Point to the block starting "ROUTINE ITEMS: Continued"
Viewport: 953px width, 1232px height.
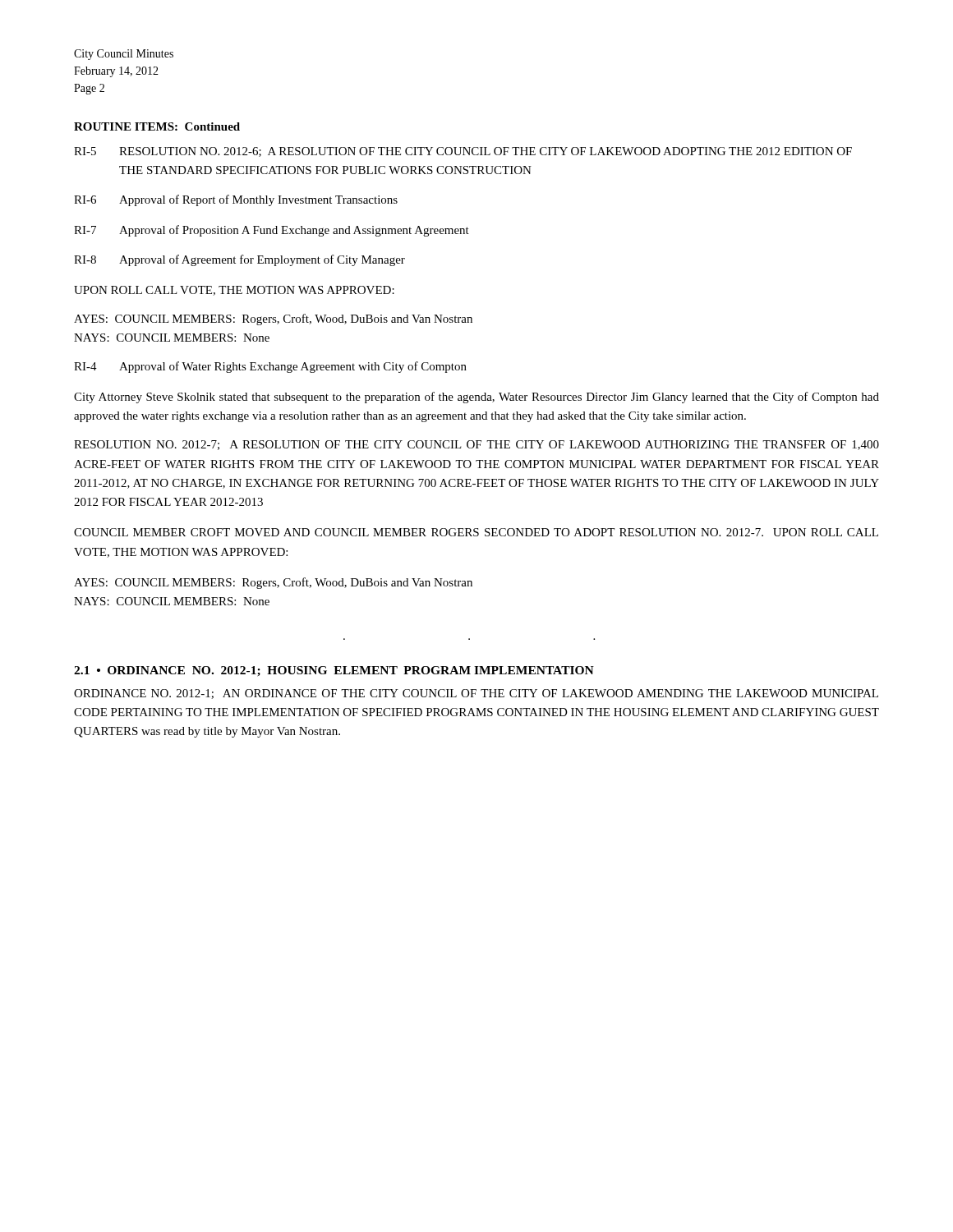coord(157,126)
